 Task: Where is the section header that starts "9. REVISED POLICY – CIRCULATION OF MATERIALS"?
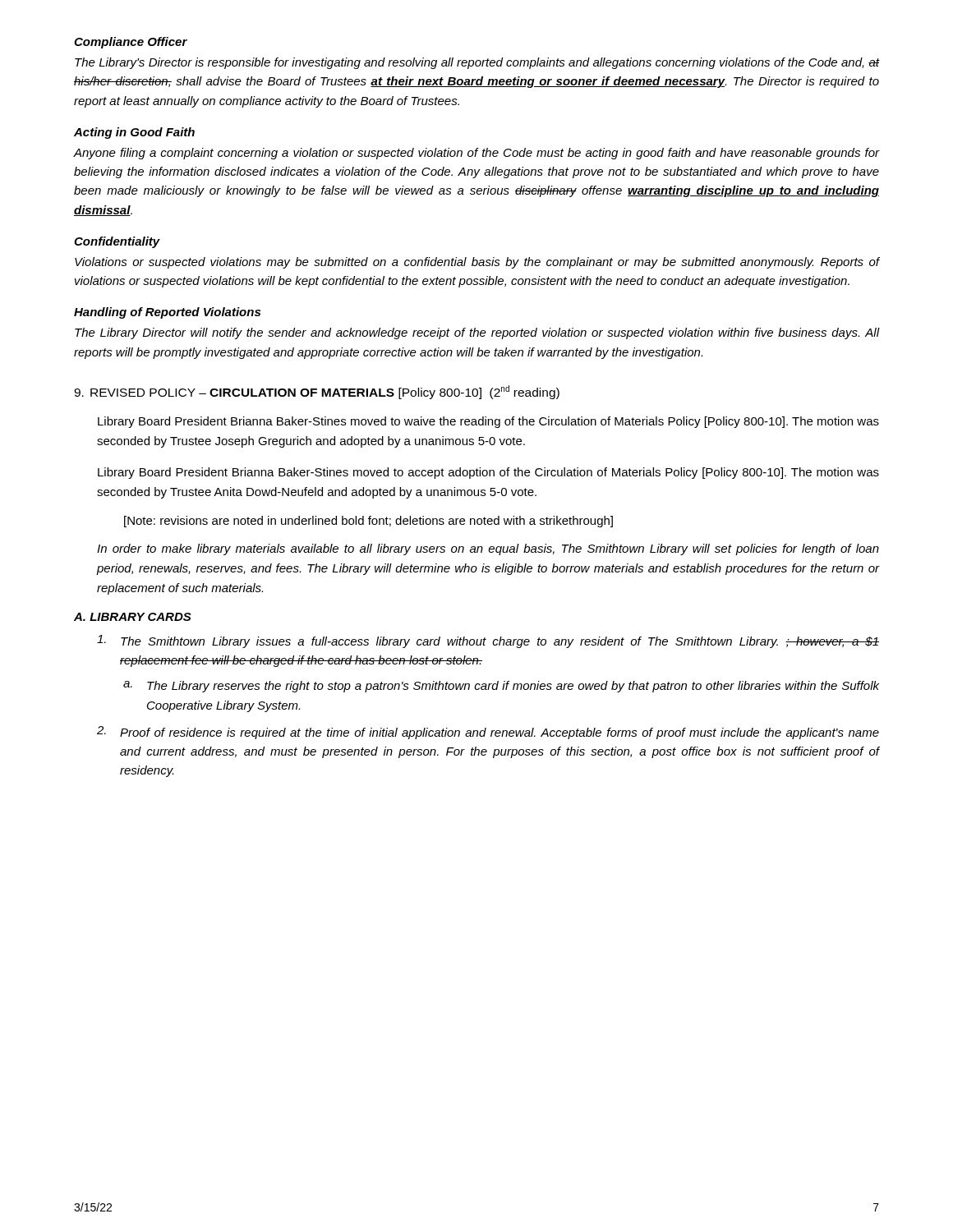pyautogui.click(x=317, y=392)
